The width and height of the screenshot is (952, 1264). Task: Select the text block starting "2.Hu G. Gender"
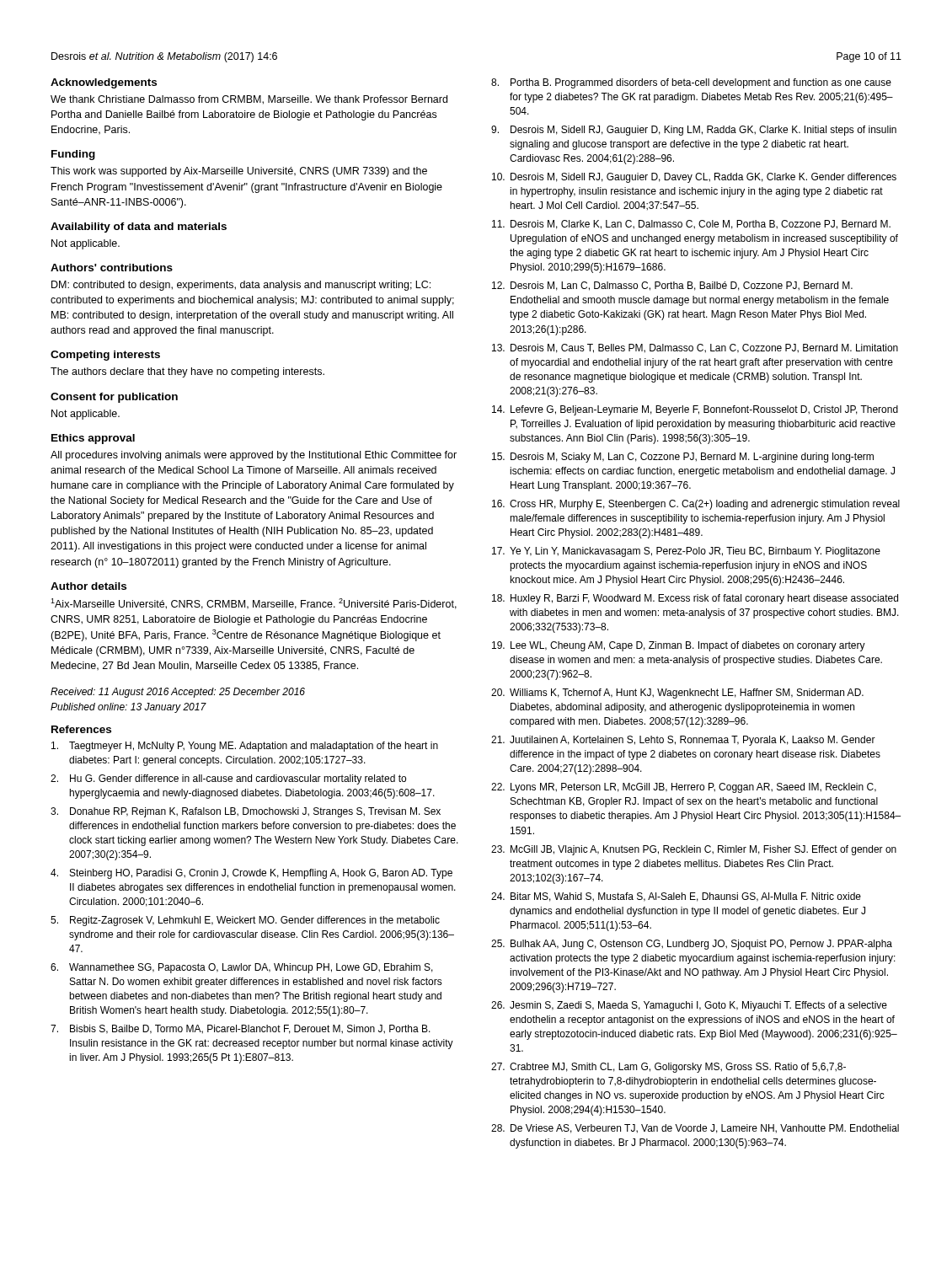pyautogui.click(x=256, y=786)
